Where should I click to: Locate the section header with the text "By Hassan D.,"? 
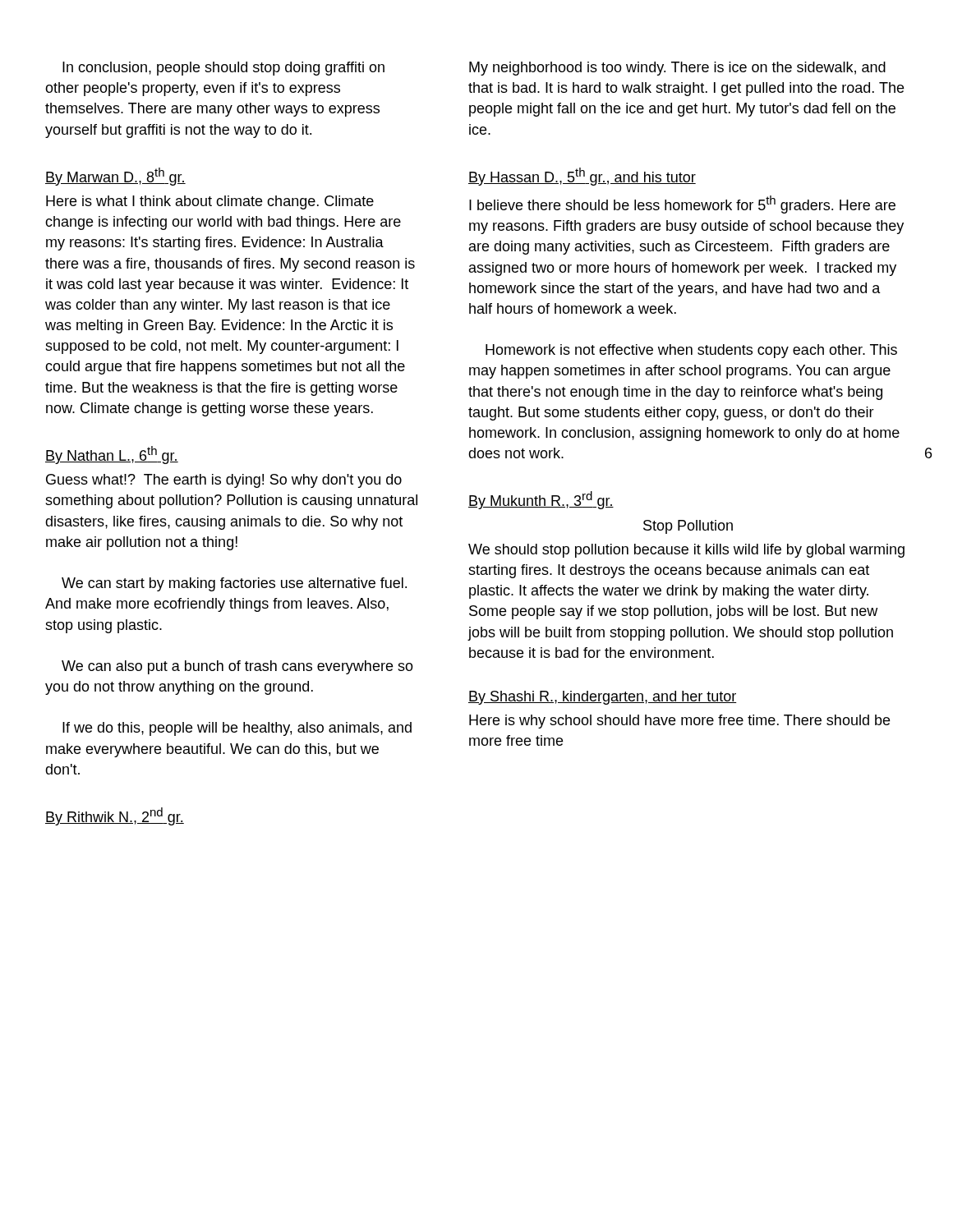pyautogui.click(x=582, y=175)
